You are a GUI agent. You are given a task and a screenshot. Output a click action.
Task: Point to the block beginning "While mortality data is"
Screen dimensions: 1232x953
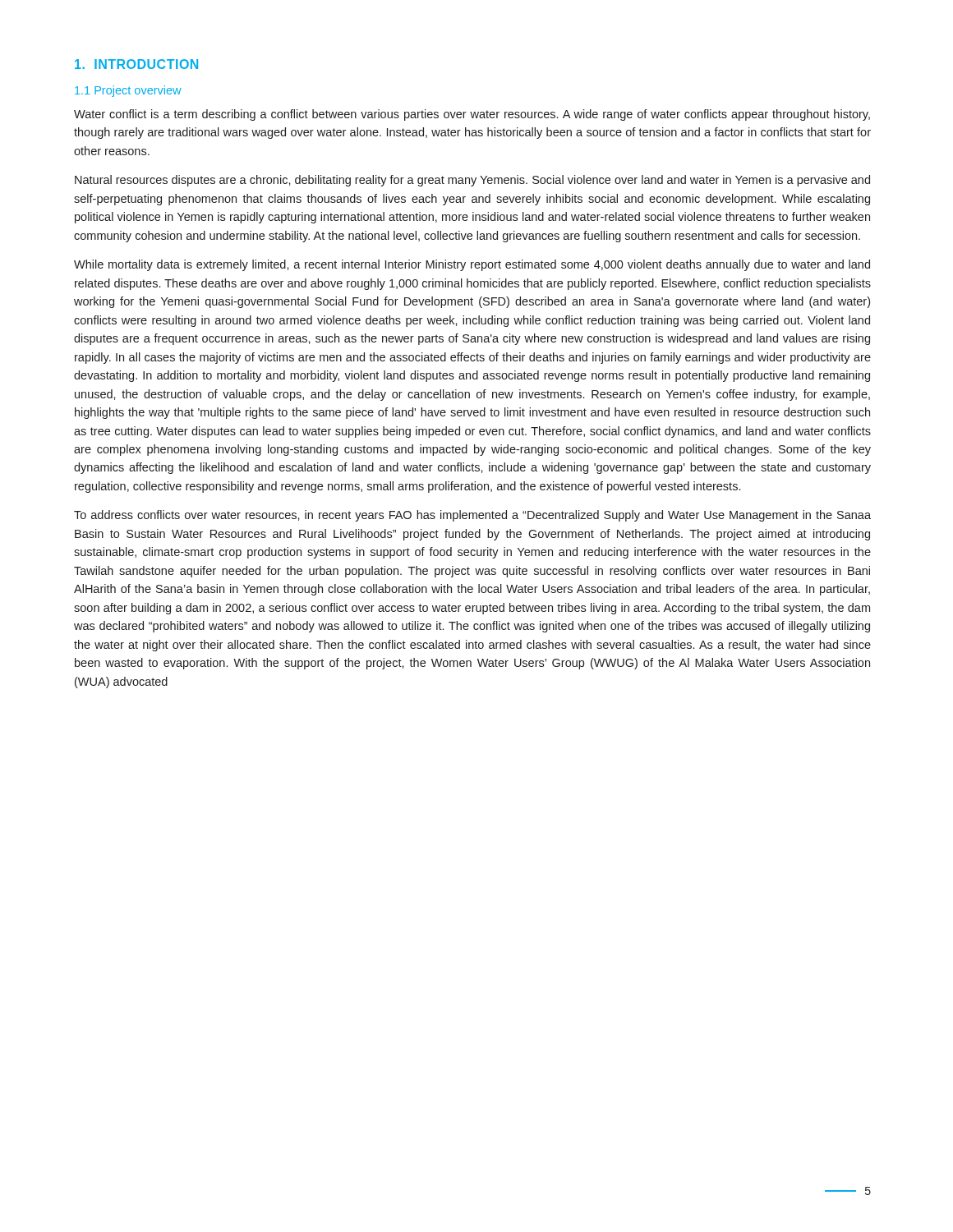472,375
